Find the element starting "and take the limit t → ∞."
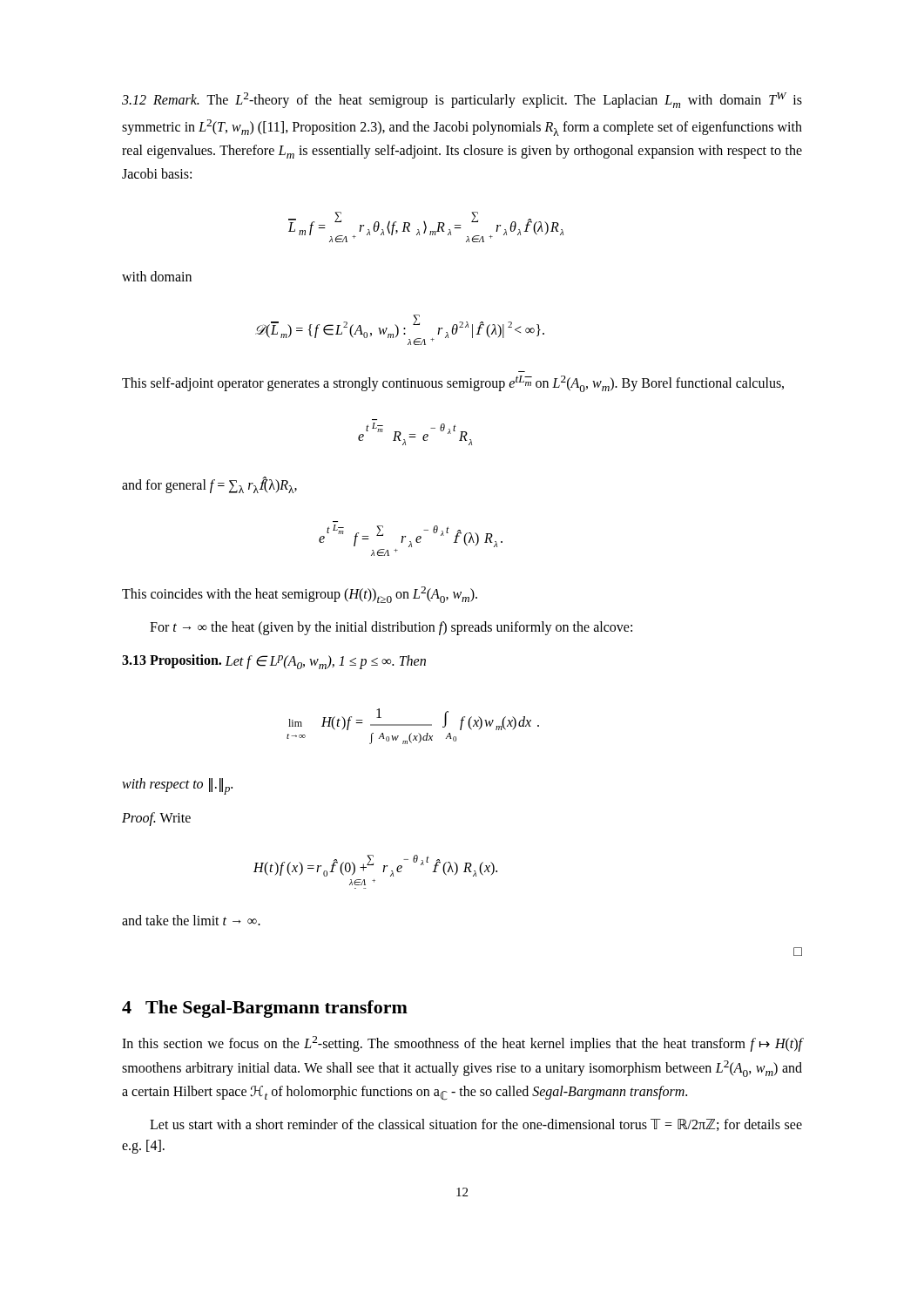The width and height of the screenshot is (924, 1307). 191,920
